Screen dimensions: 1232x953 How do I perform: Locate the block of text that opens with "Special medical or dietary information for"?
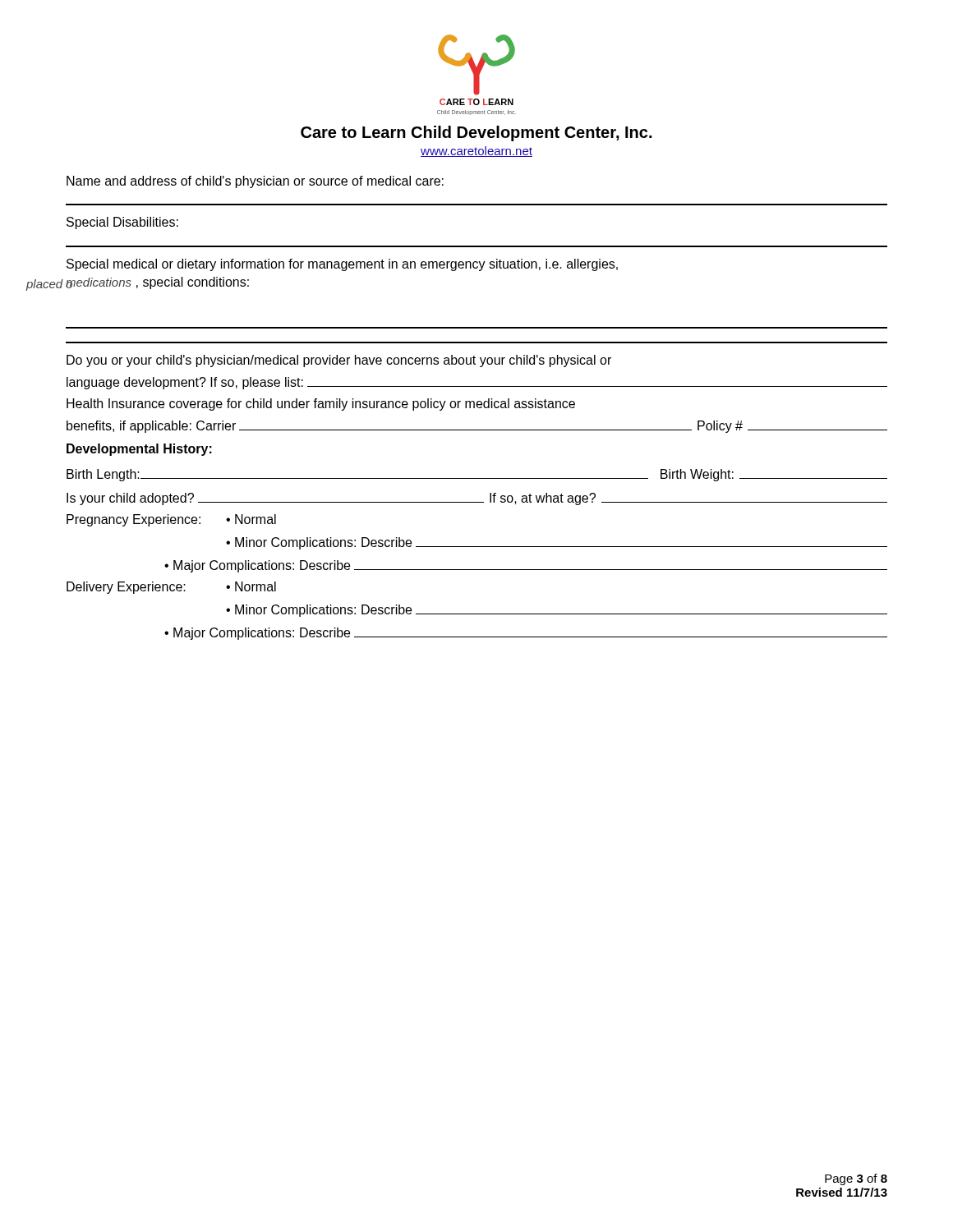point(342,274)
